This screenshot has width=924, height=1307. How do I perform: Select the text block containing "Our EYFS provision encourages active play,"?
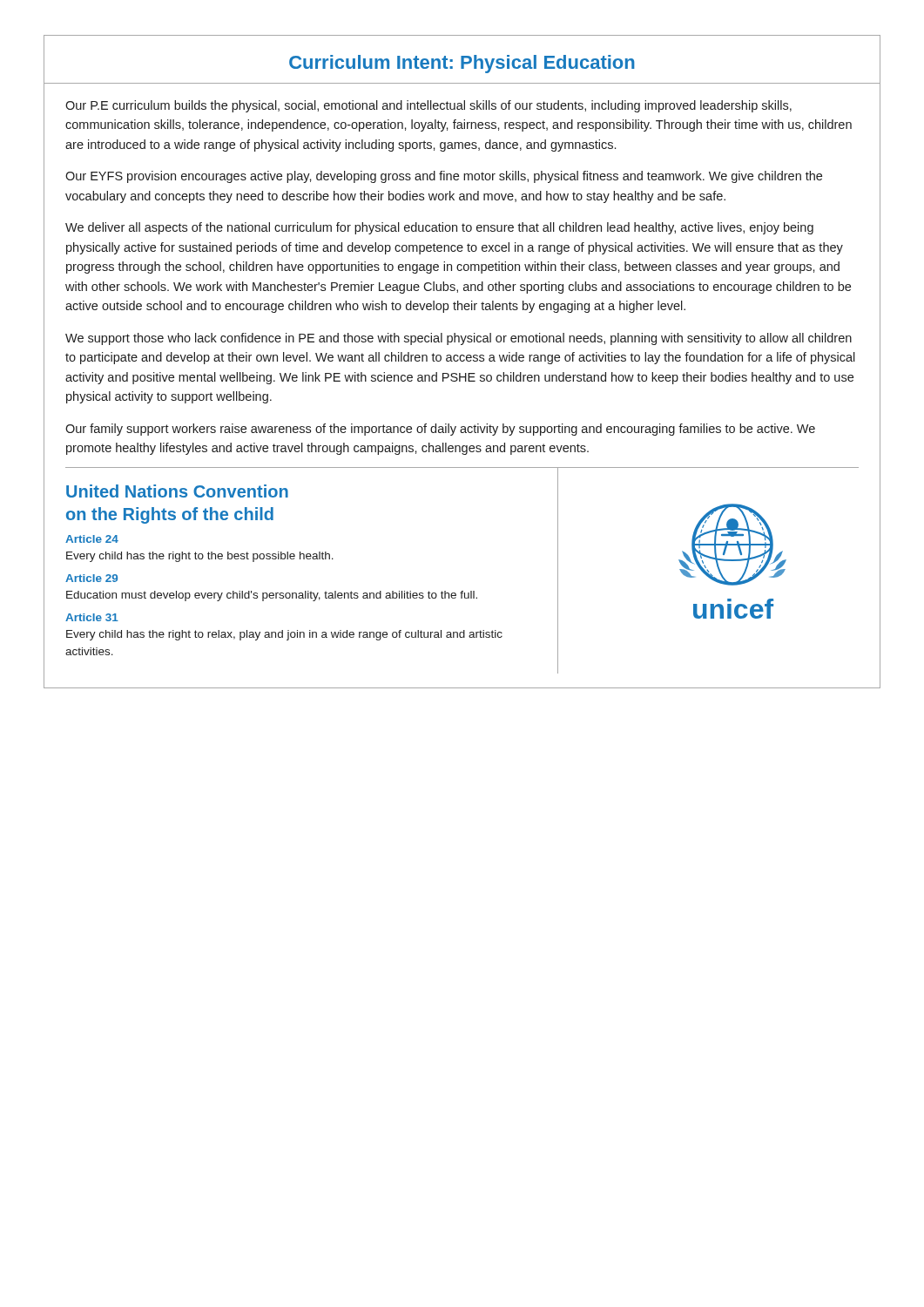[462, 186]
